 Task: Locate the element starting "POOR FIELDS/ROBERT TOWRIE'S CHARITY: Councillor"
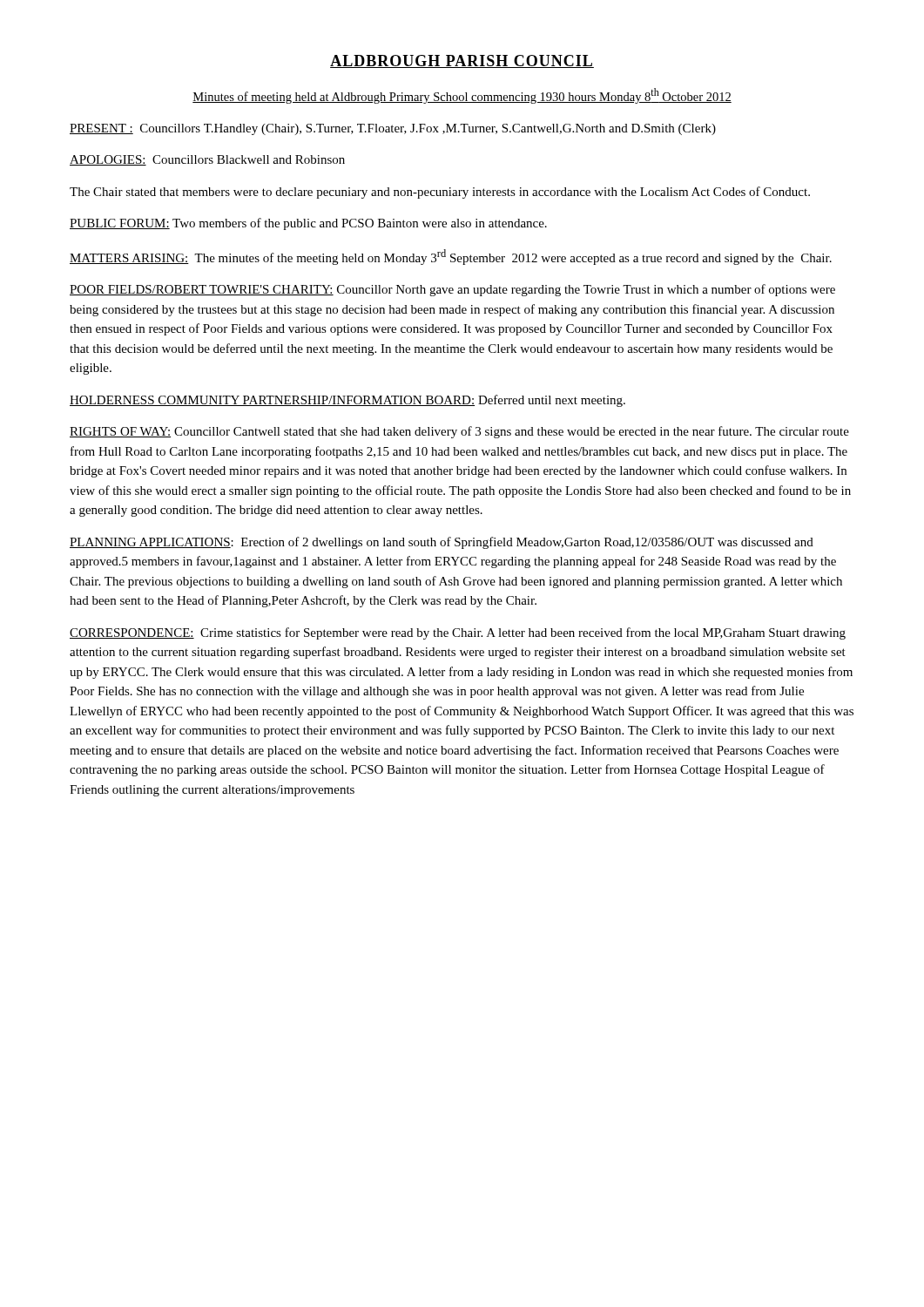[453, 329]
